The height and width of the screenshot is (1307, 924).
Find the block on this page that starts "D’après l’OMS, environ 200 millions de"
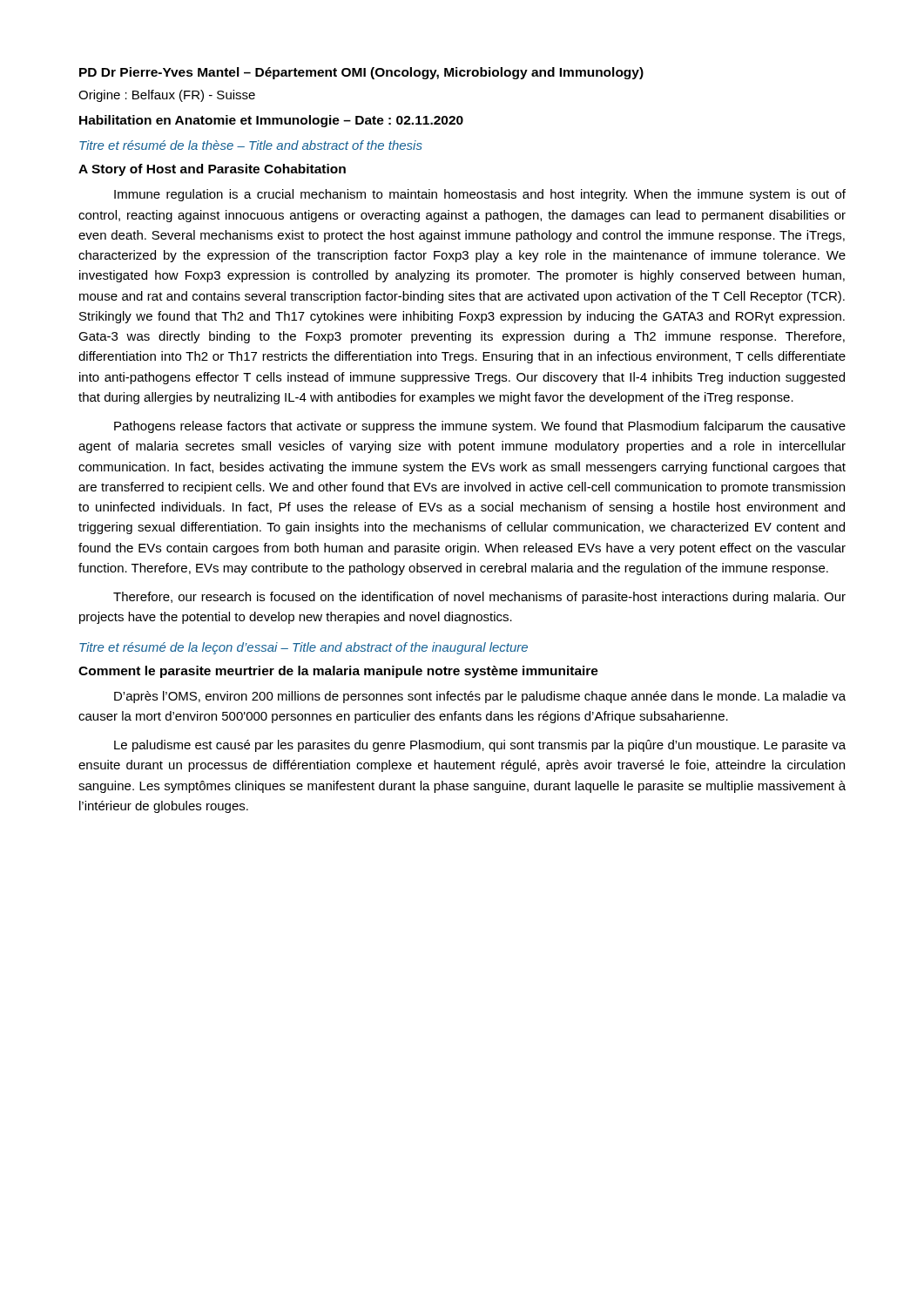(x=462, y=751)
